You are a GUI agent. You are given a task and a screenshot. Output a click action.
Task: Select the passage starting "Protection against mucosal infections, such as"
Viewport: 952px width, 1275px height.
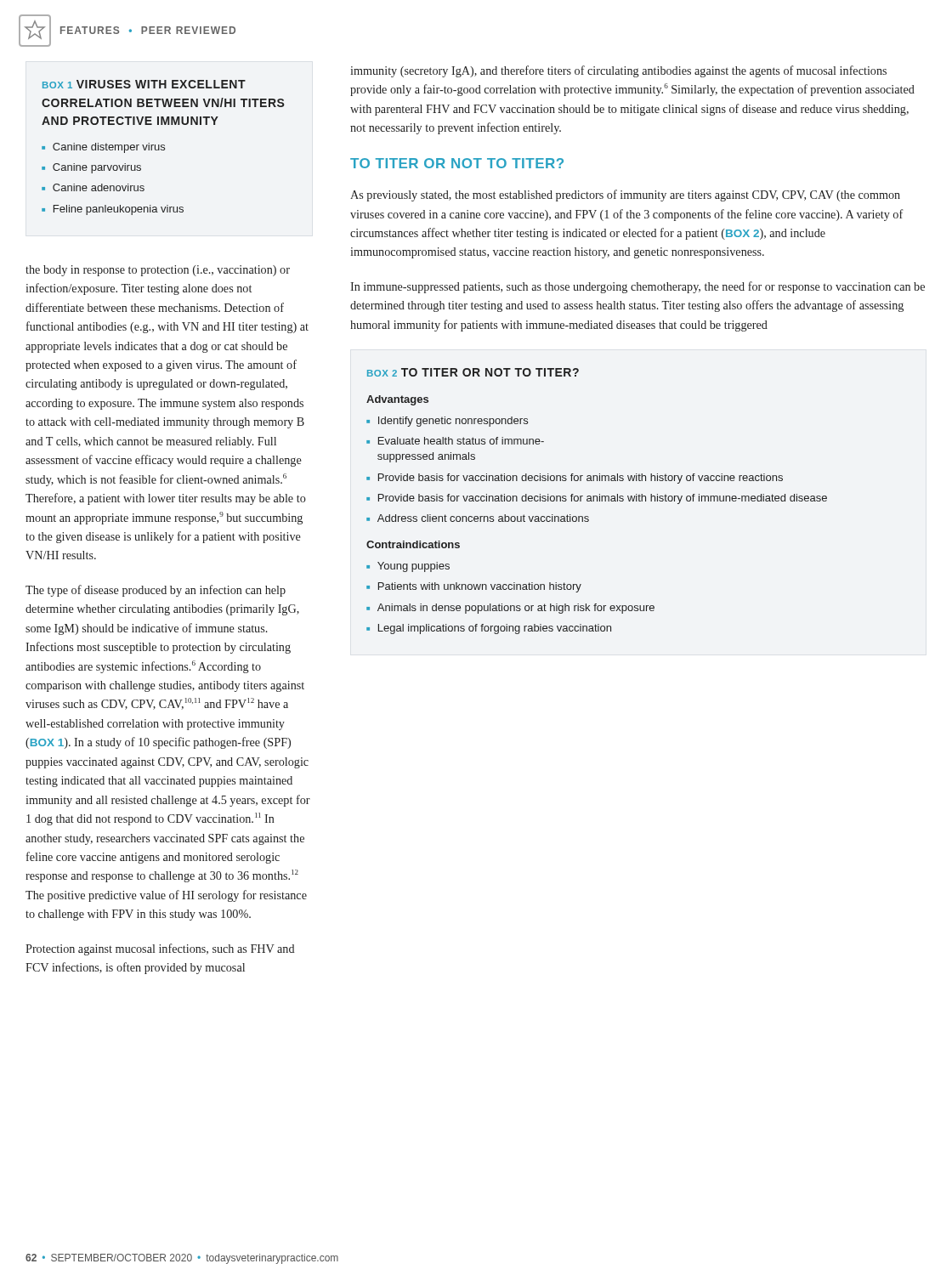pos(160,958)
